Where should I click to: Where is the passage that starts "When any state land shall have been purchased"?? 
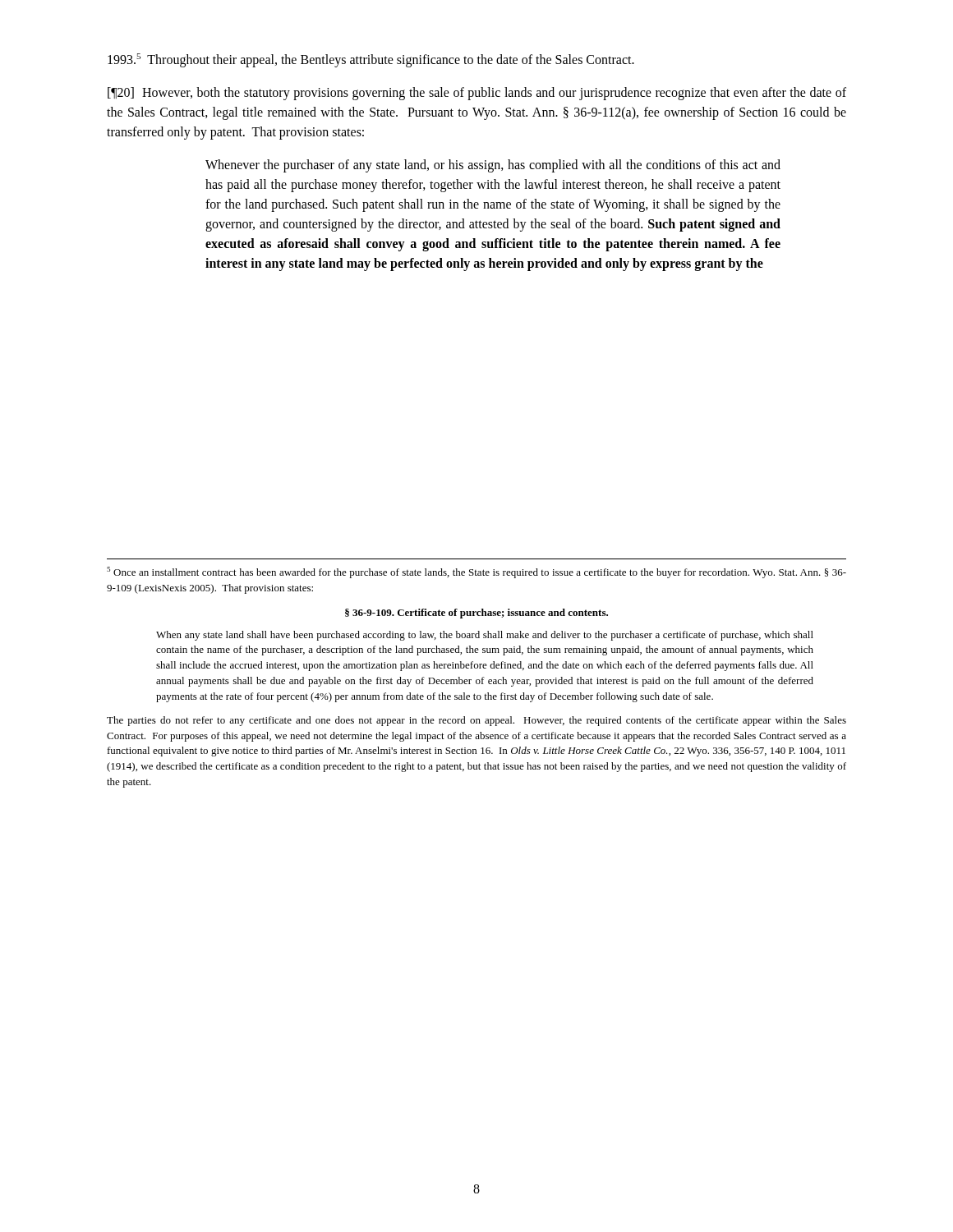click(x=485, y=665)
